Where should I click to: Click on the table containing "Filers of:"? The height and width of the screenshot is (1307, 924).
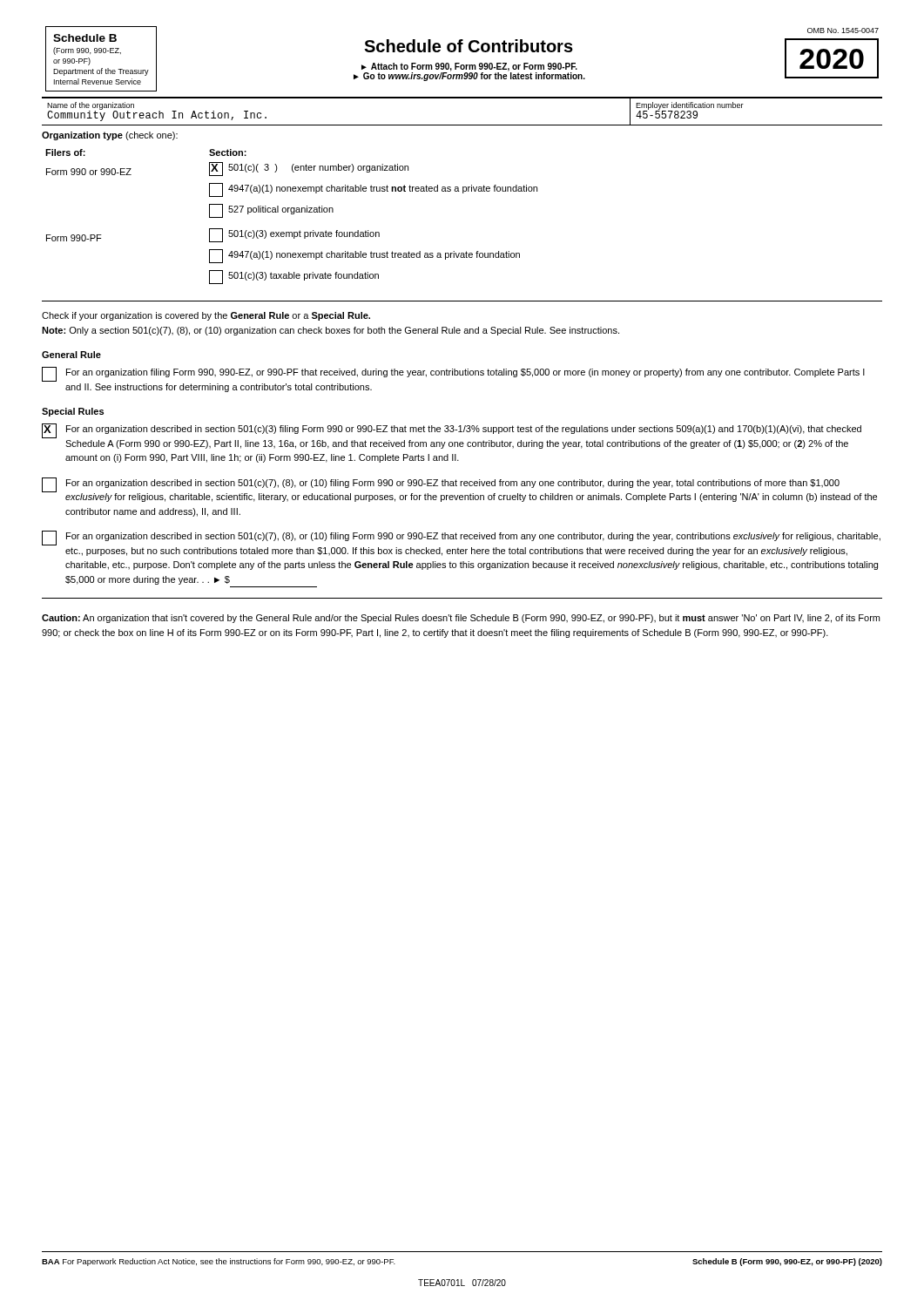[x=462, y=219]
